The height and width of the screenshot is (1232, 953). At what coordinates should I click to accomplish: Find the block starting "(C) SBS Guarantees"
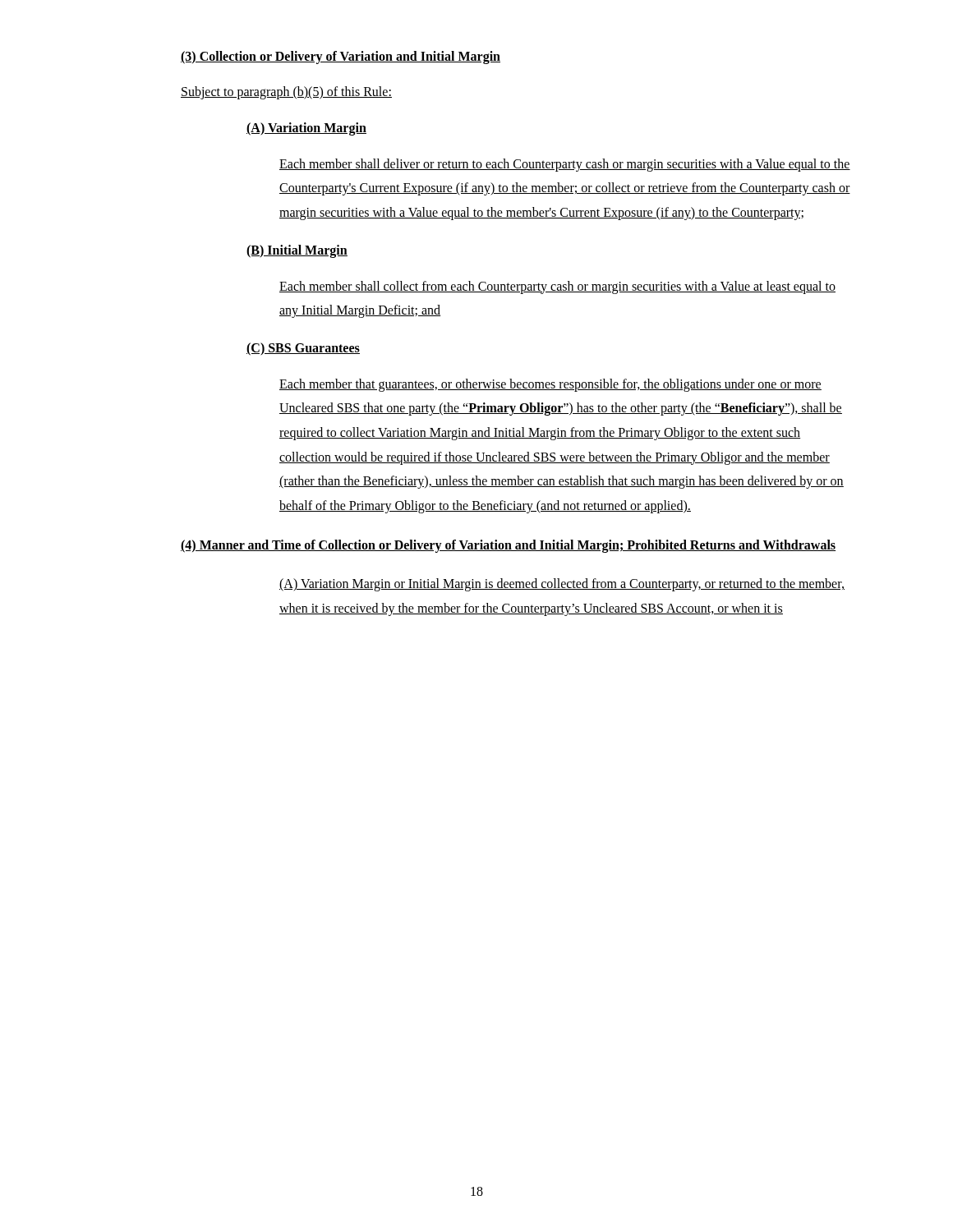tap(303, 348)
